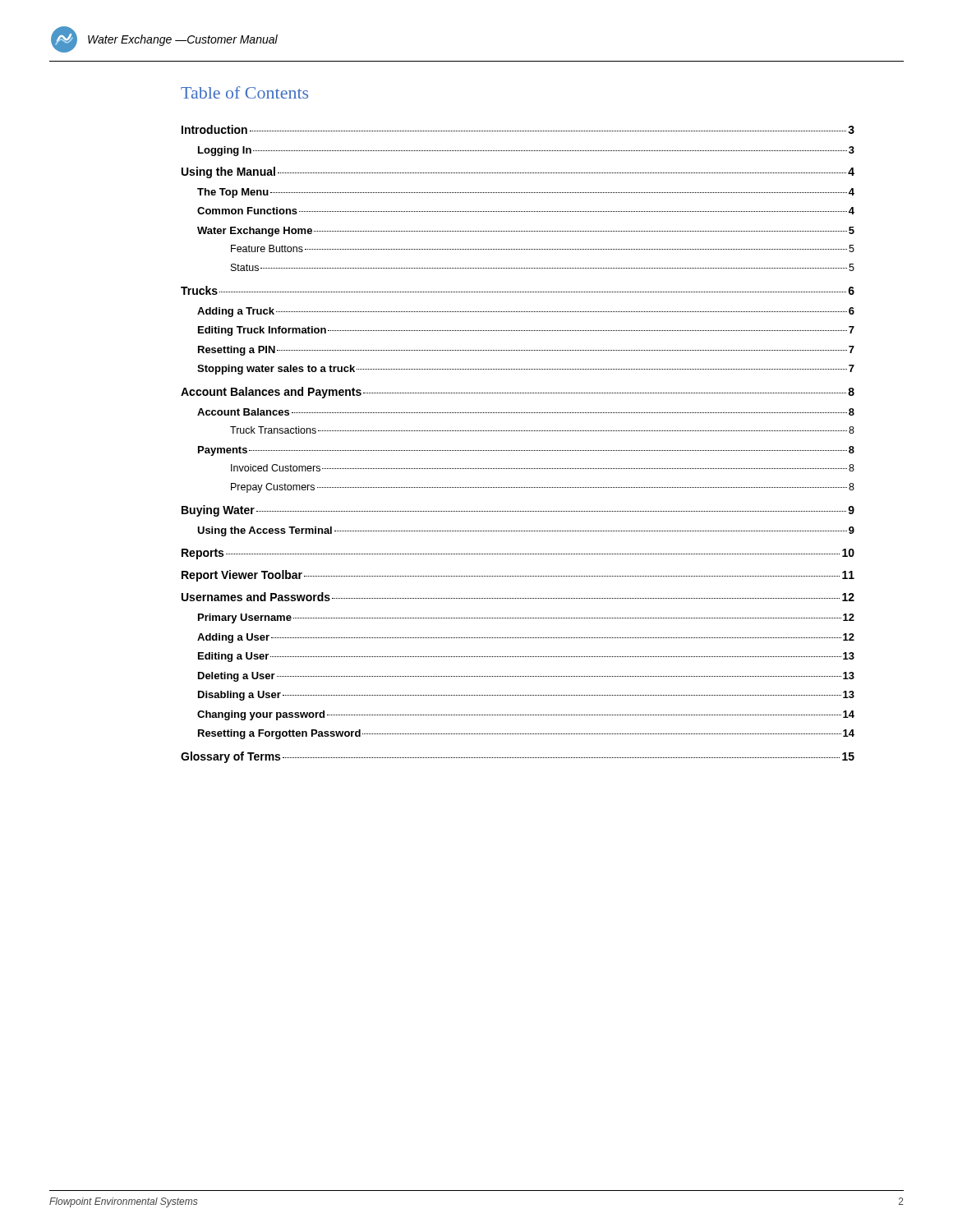953x1232 pixels.
Task: Select the passage starting "Report Viewer Toolbar 11"
Action: tap(518, 576)
